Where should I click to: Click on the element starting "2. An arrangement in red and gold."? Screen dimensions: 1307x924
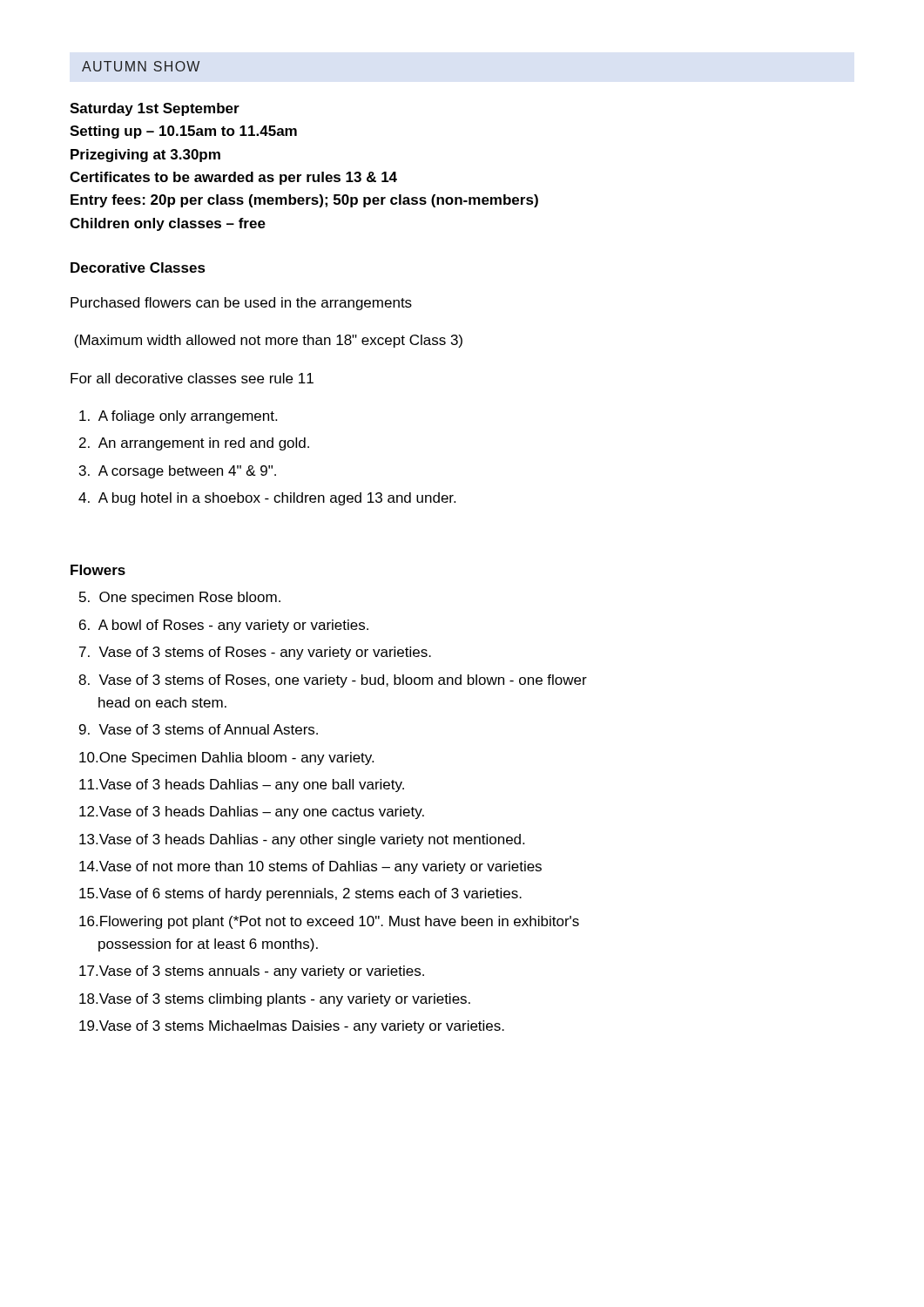pos(194,443)
